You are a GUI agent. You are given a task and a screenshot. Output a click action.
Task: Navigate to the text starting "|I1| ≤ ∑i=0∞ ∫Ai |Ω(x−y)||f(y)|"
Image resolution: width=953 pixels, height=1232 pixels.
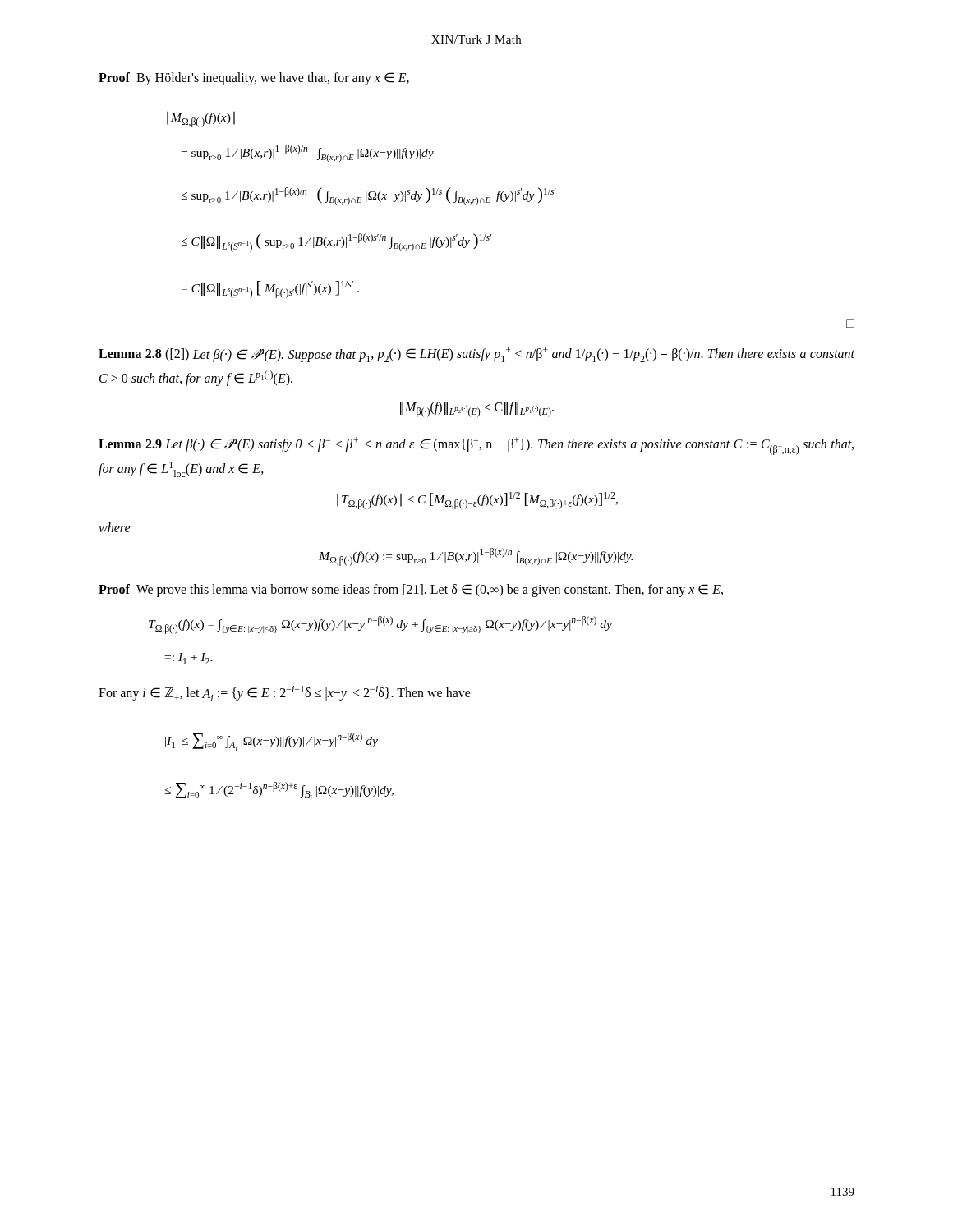click(272, 742)
